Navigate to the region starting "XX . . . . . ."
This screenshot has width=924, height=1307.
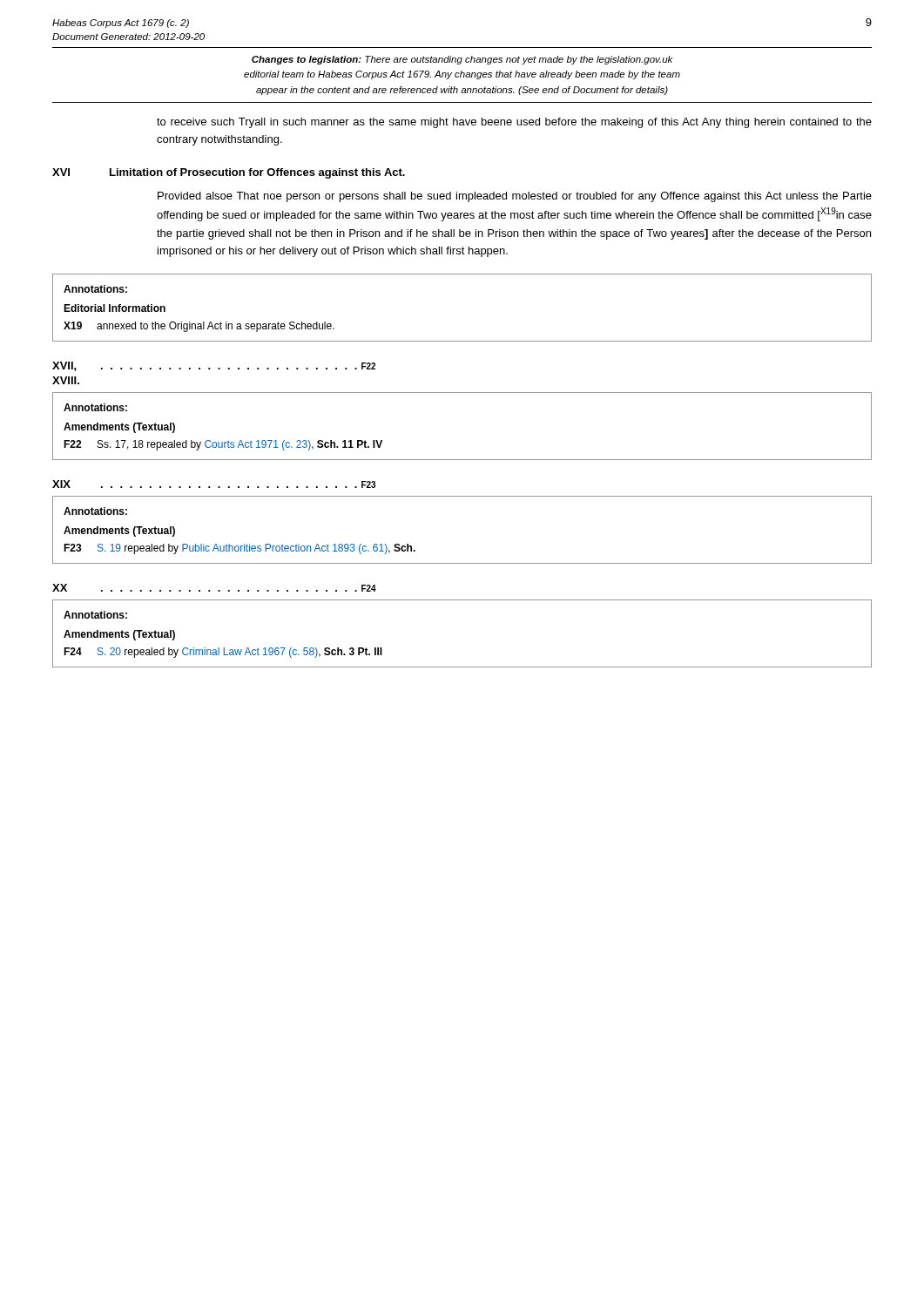coord(462,588)
